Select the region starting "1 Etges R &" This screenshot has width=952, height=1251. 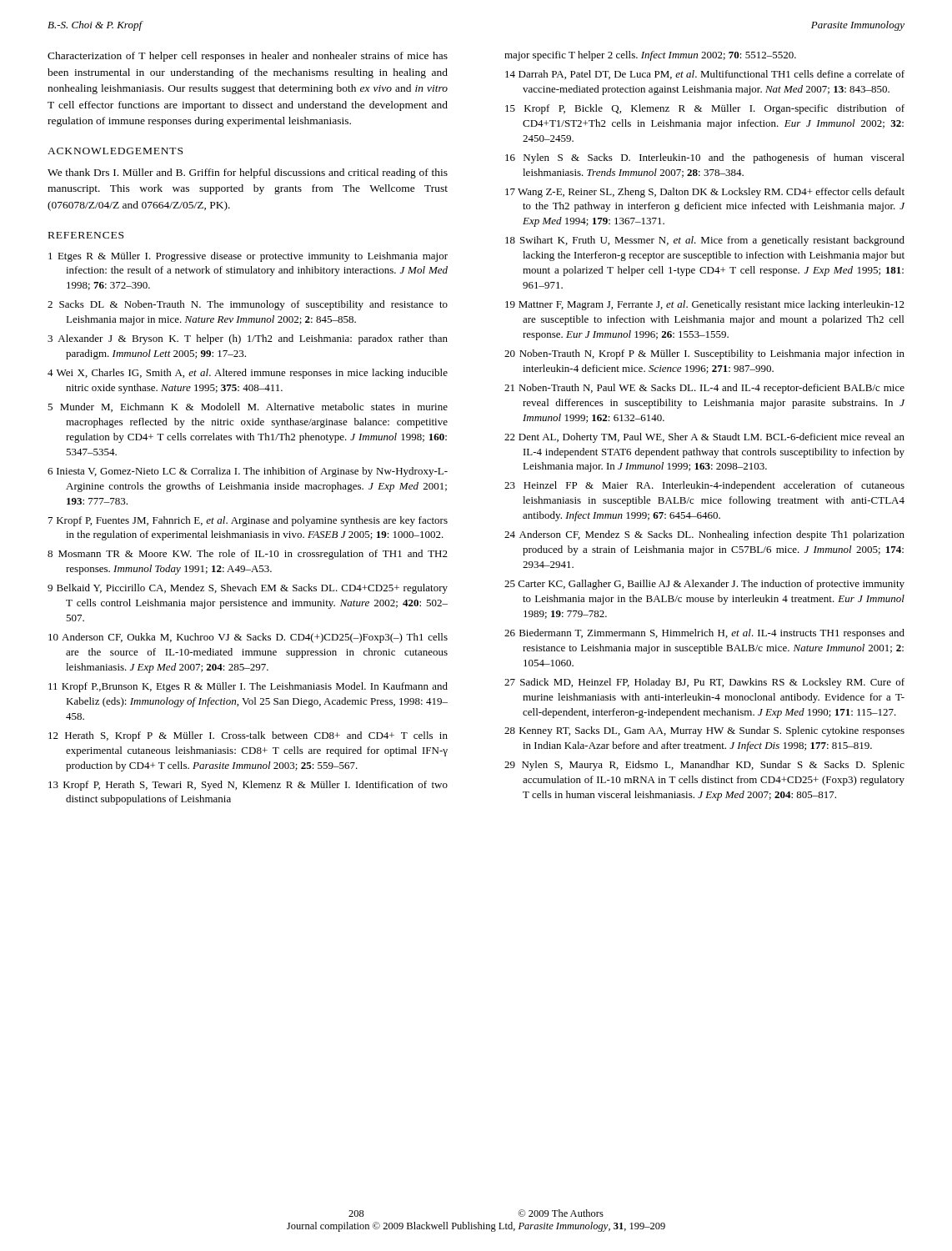point(248,270)
